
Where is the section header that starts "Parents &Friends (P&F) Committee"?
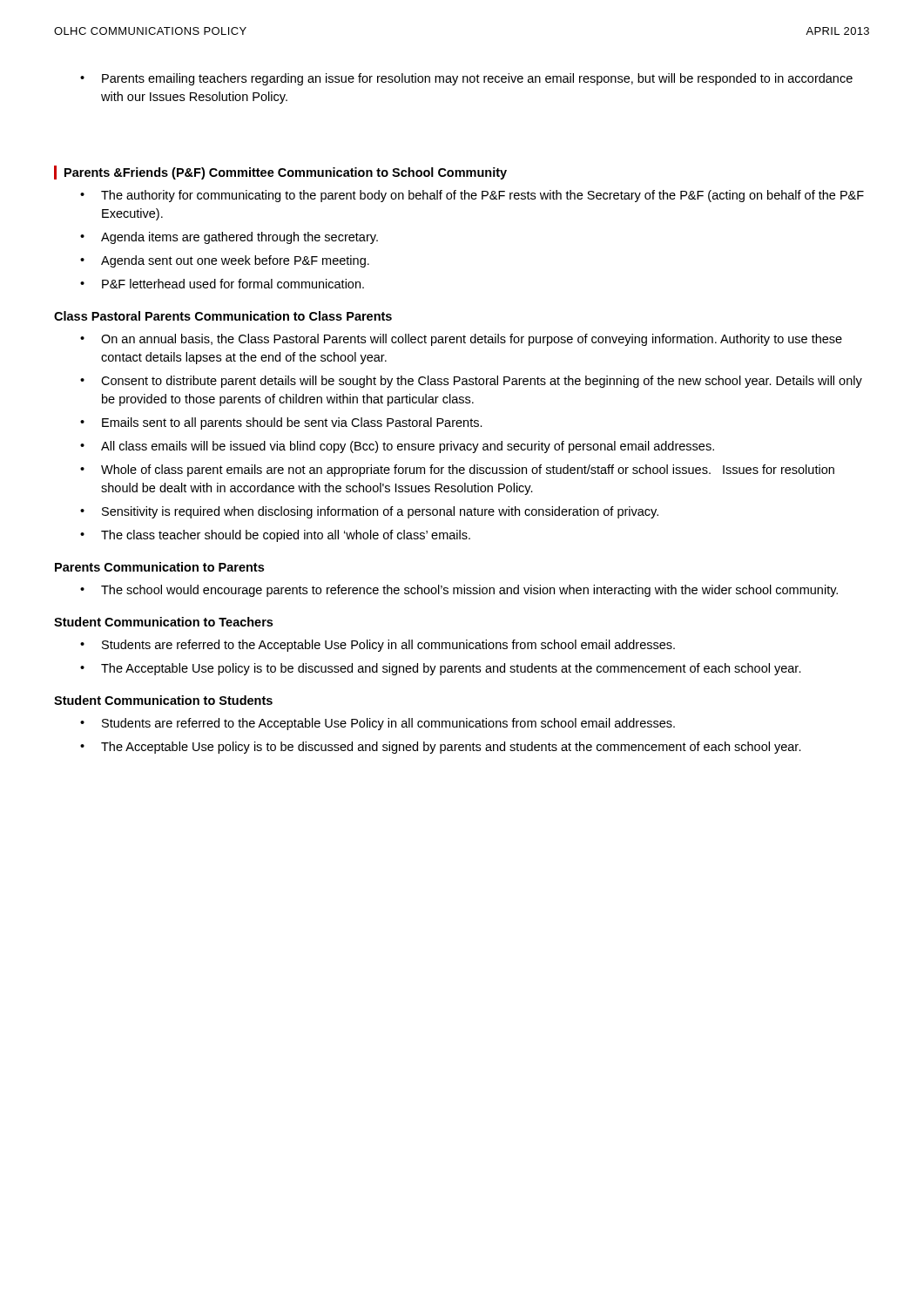pos(285,173)
